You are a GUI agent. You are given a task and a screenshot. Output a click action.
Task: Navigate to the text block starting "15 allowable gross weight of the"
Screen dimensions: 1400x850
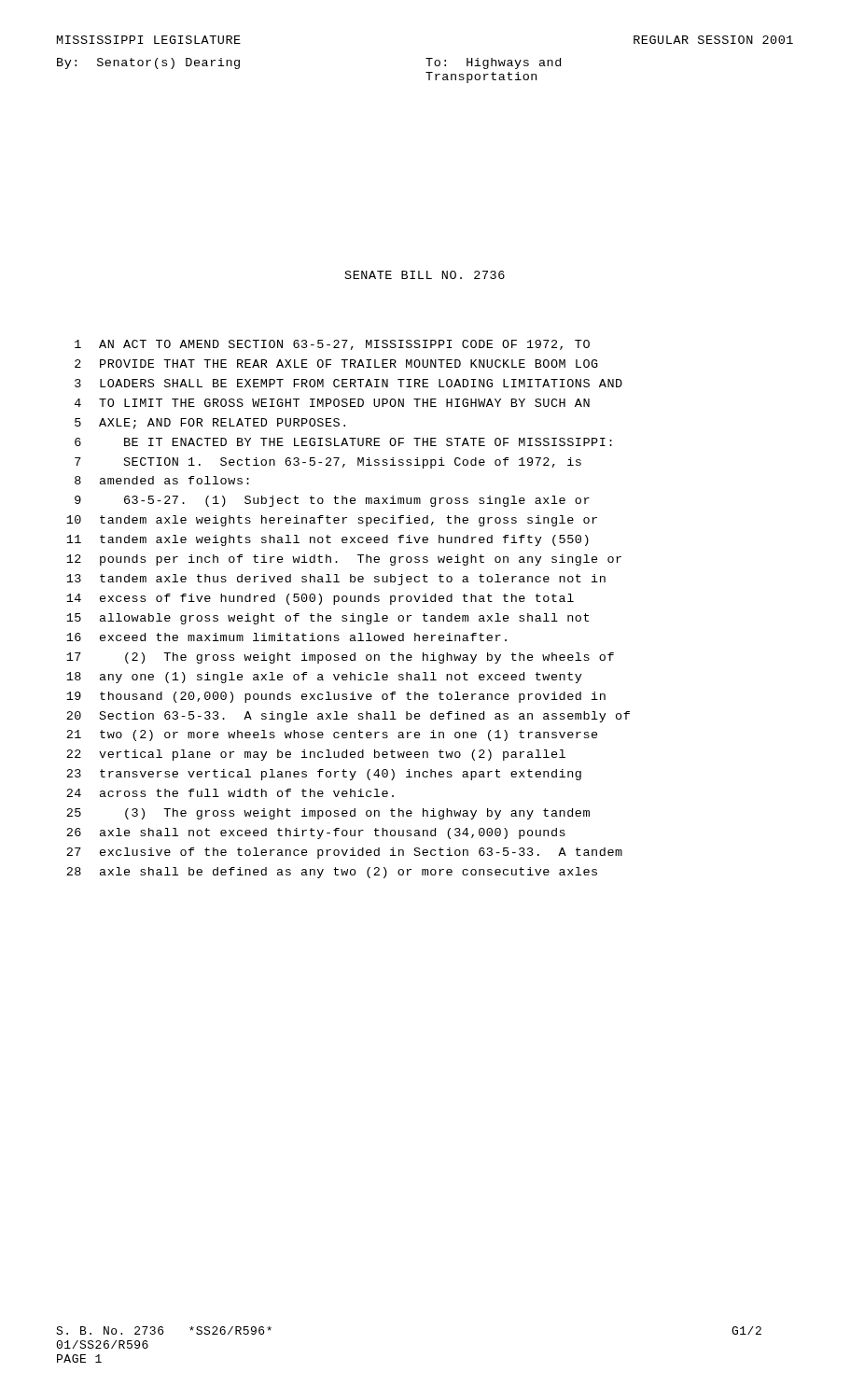[x=425, y=619]
